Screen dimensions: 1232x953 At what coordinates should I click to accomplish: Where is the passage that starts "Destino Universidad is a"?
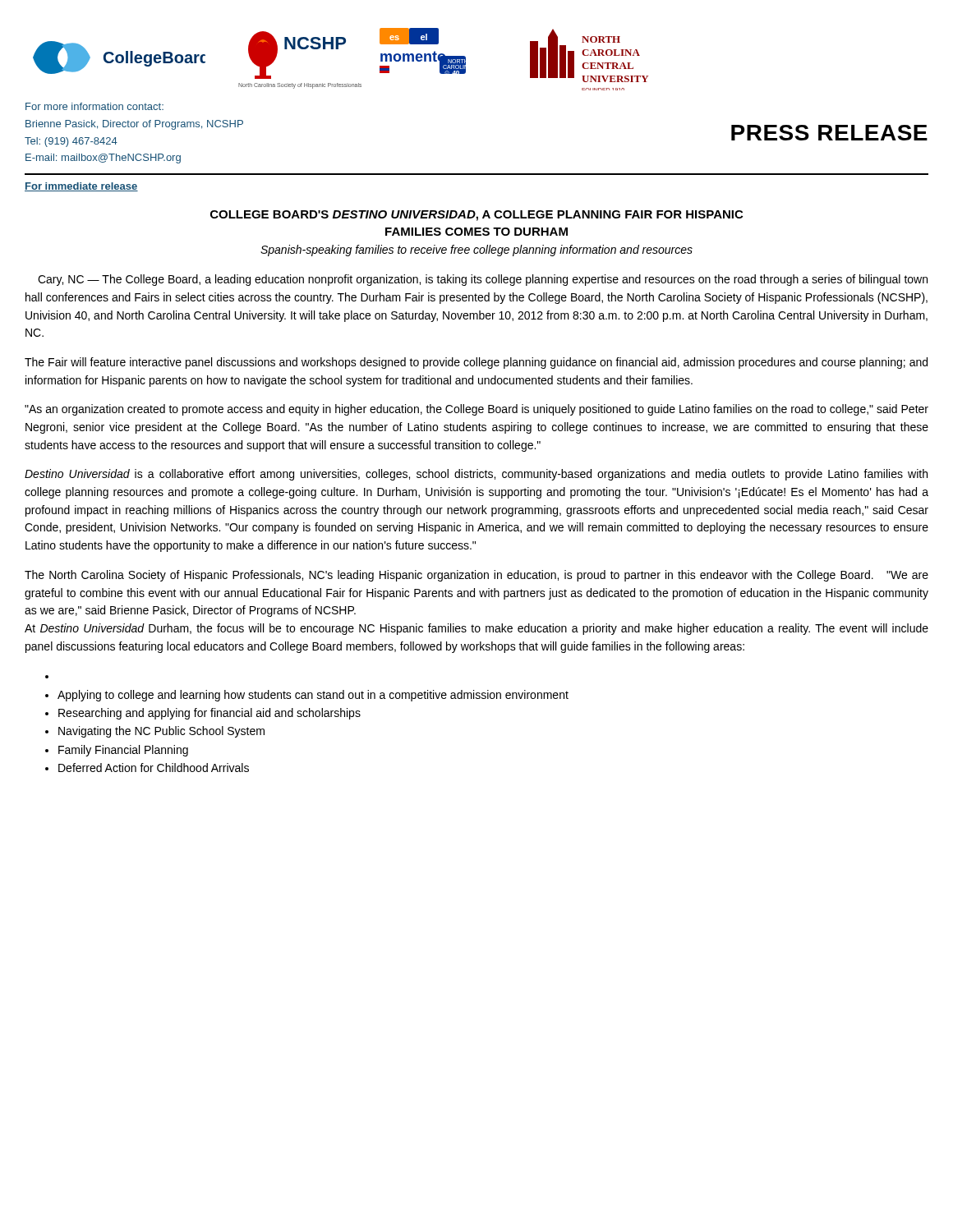476,510
